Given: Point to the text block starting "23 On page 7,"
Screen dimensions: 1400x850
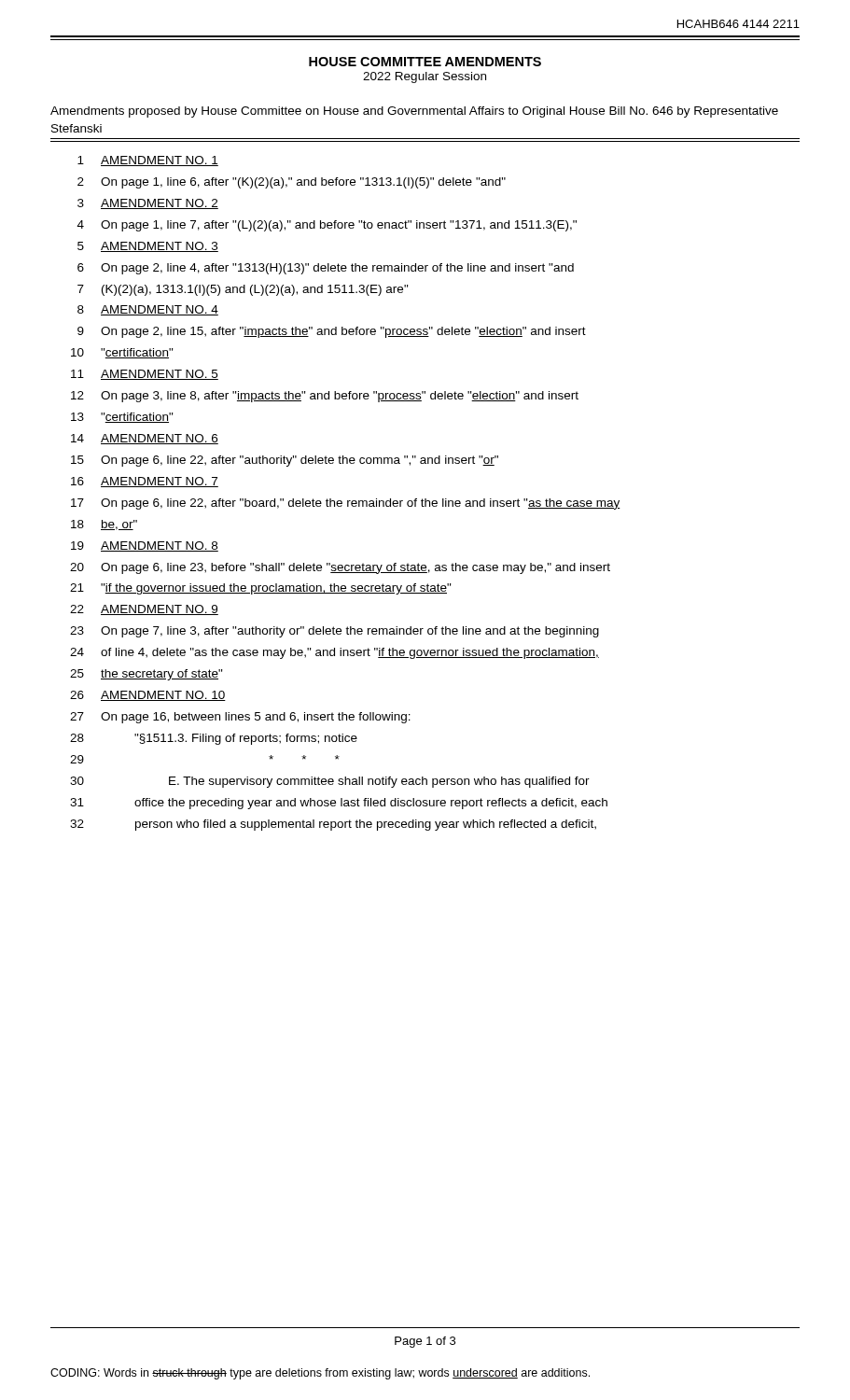Looking at the screenshot, I should tap(425, 632).
